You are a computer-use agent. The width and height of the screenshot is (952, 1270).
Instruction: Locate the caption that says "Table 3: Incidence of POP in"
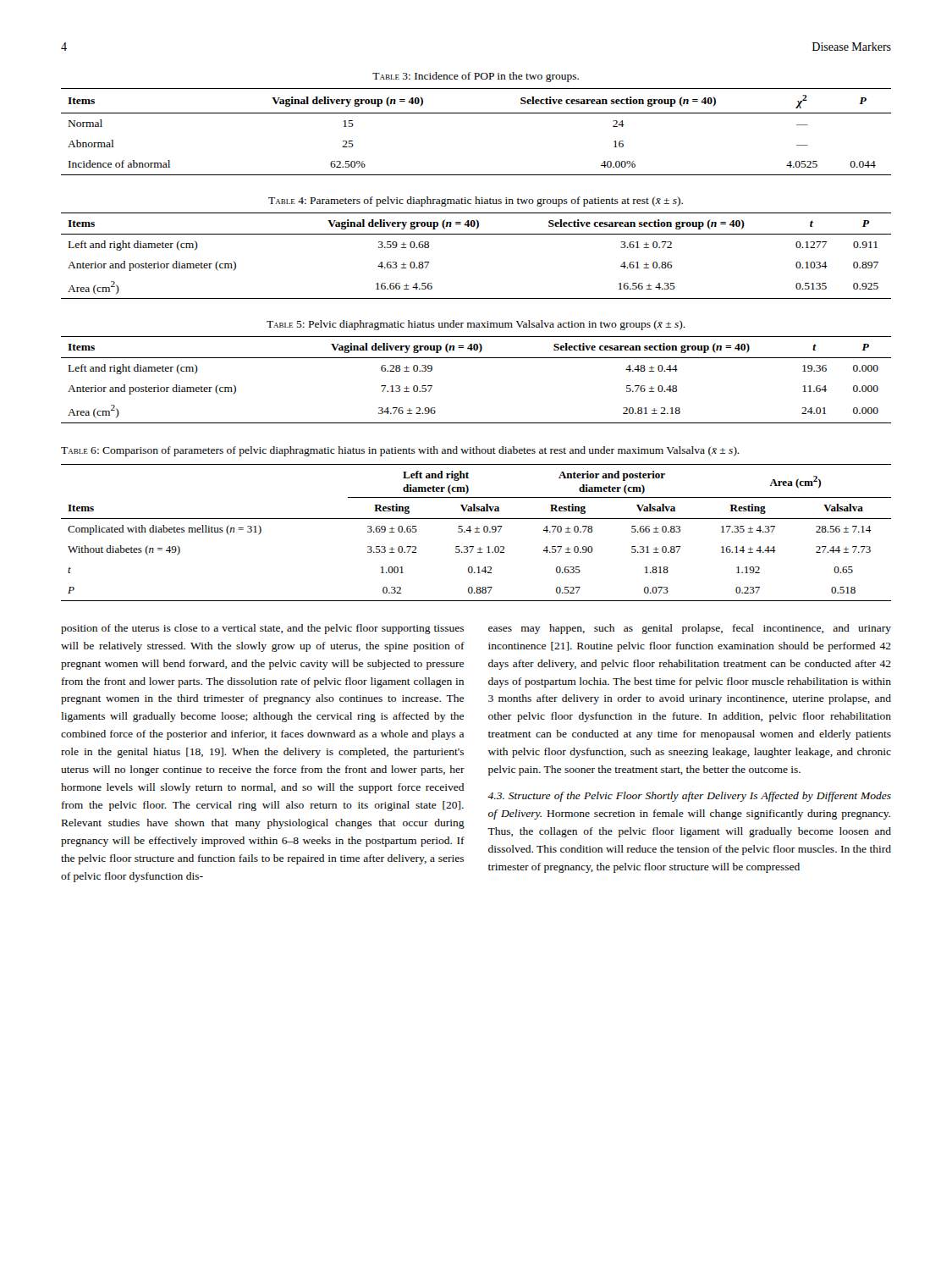coord(476,76)
